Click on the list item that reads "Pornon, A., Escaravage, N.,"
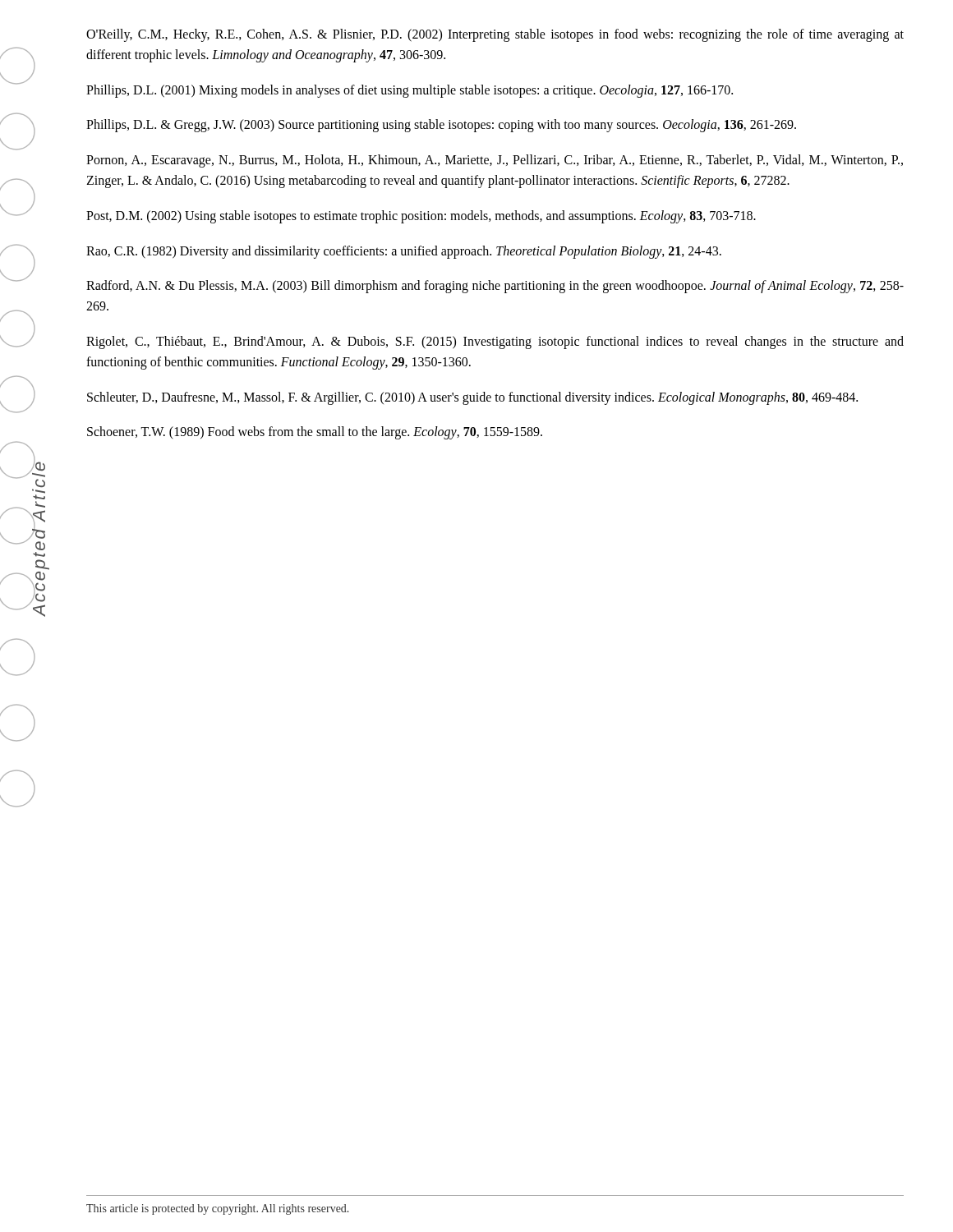953x1232 pixels. [495, 171]
